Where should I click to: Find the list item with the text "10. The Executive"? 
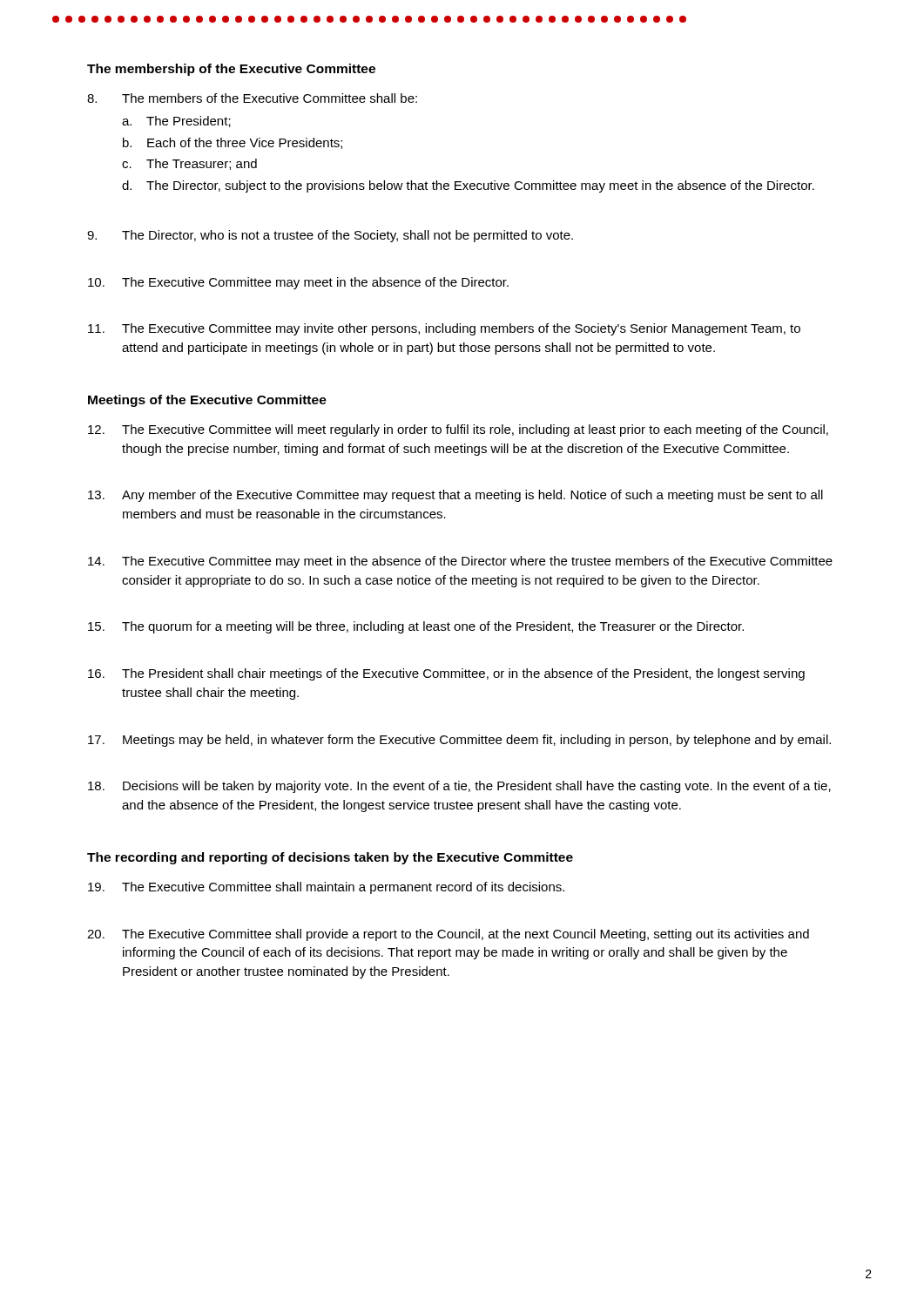pyautogui.click(x=462, y=282)
